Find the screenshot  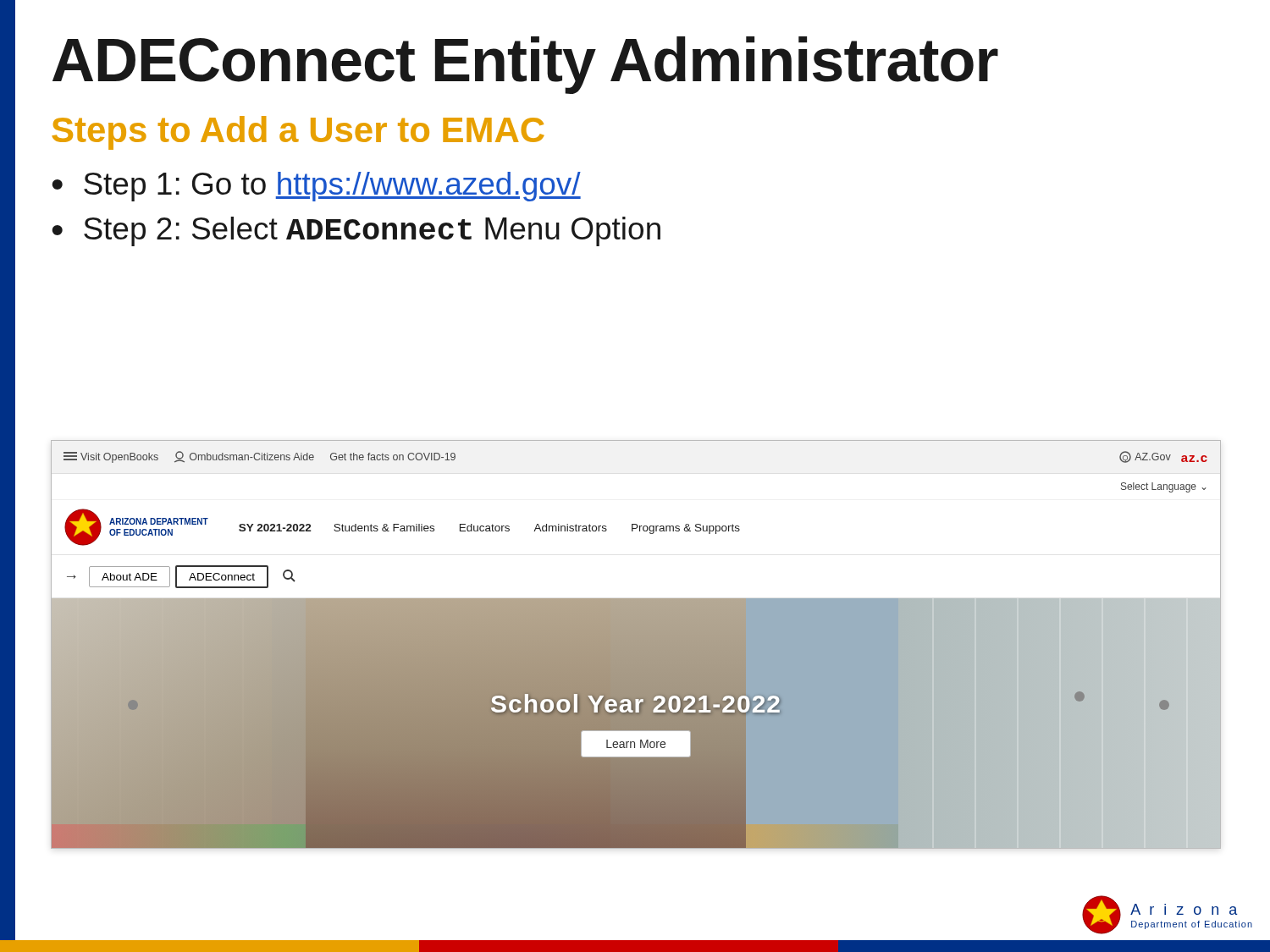(636, 644)
